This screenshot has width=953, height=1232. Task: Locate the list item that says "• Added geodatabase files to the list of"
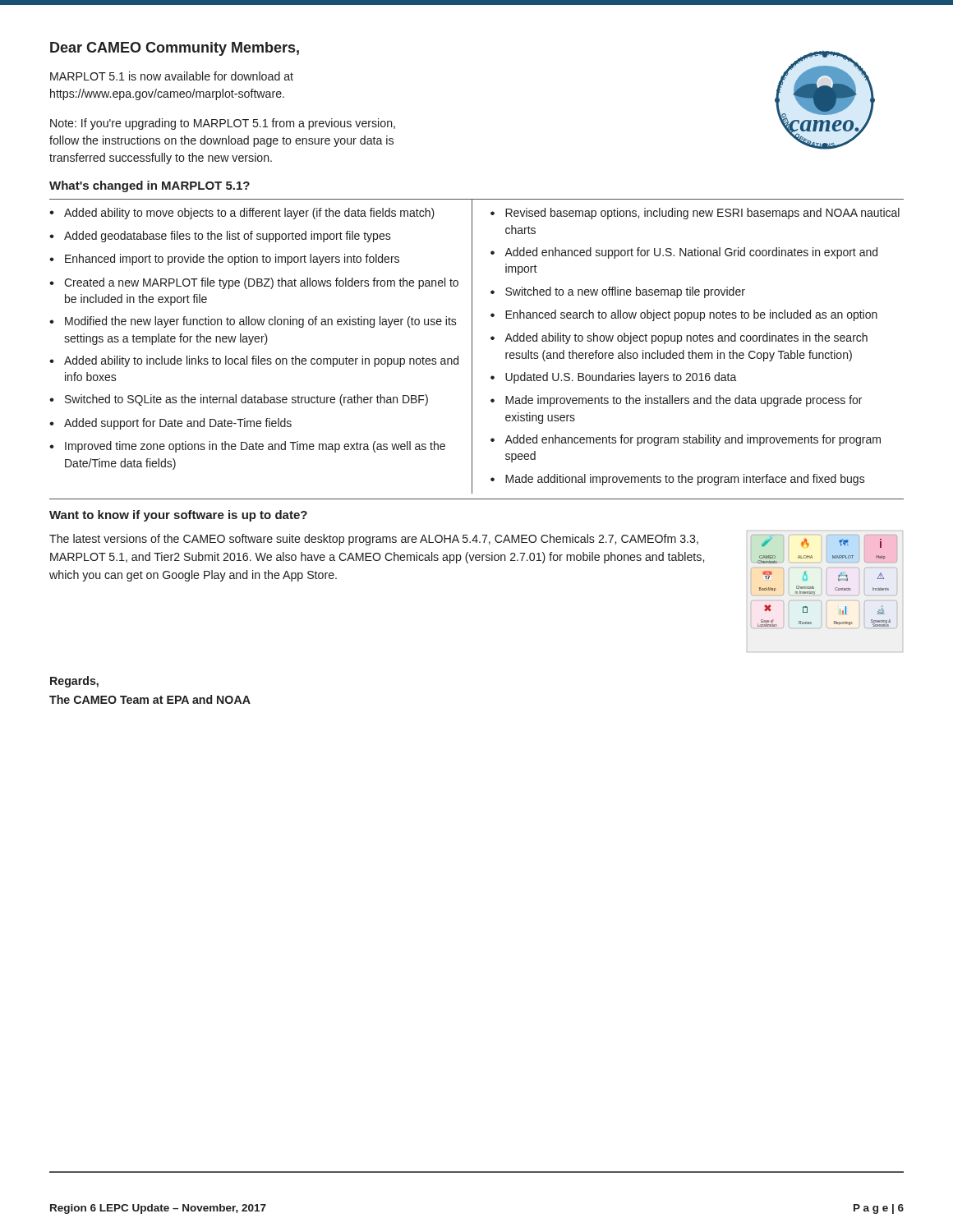tap(256, 236)
